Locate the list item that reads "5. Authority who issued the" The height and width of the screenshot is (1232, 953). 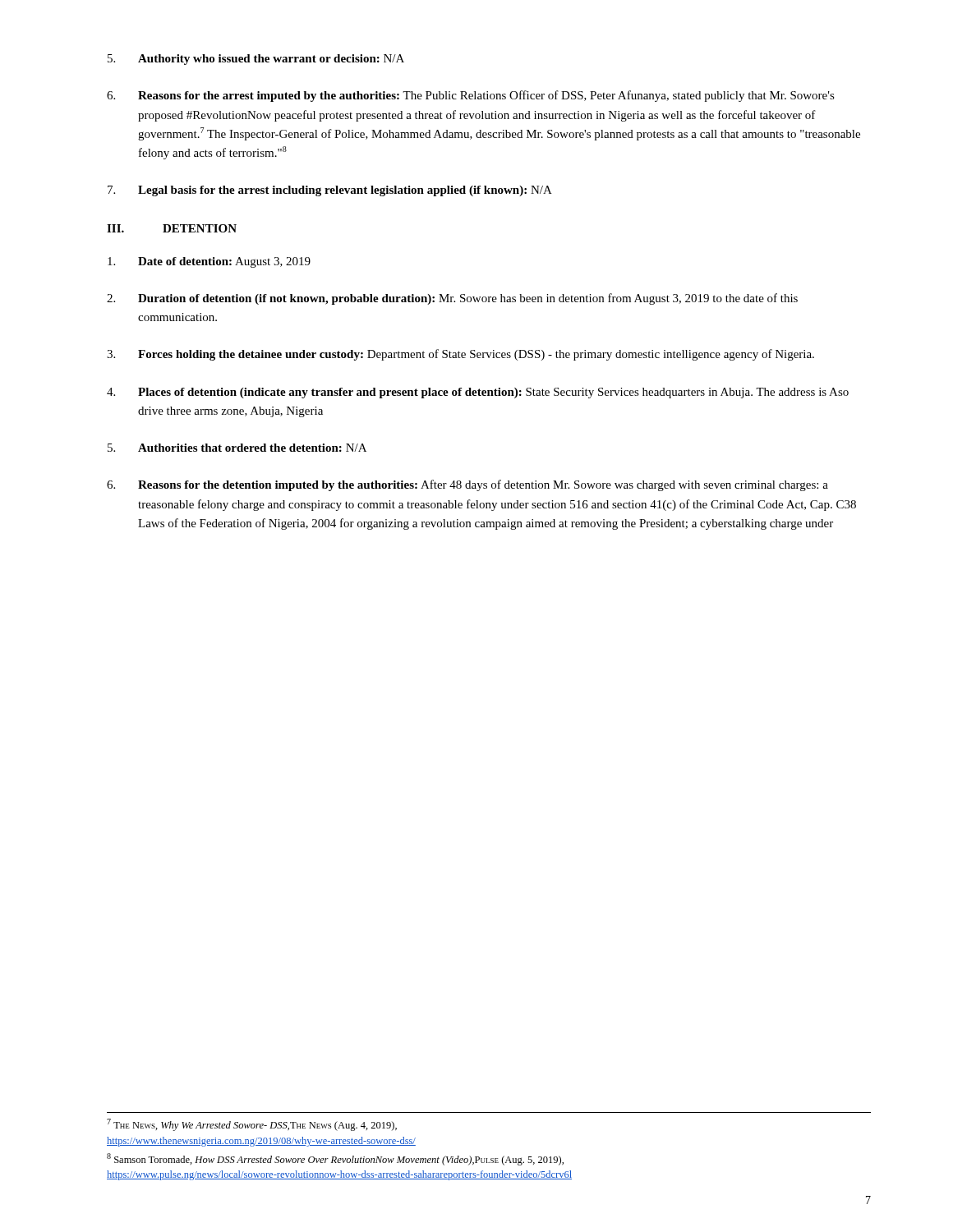[256, 60]
